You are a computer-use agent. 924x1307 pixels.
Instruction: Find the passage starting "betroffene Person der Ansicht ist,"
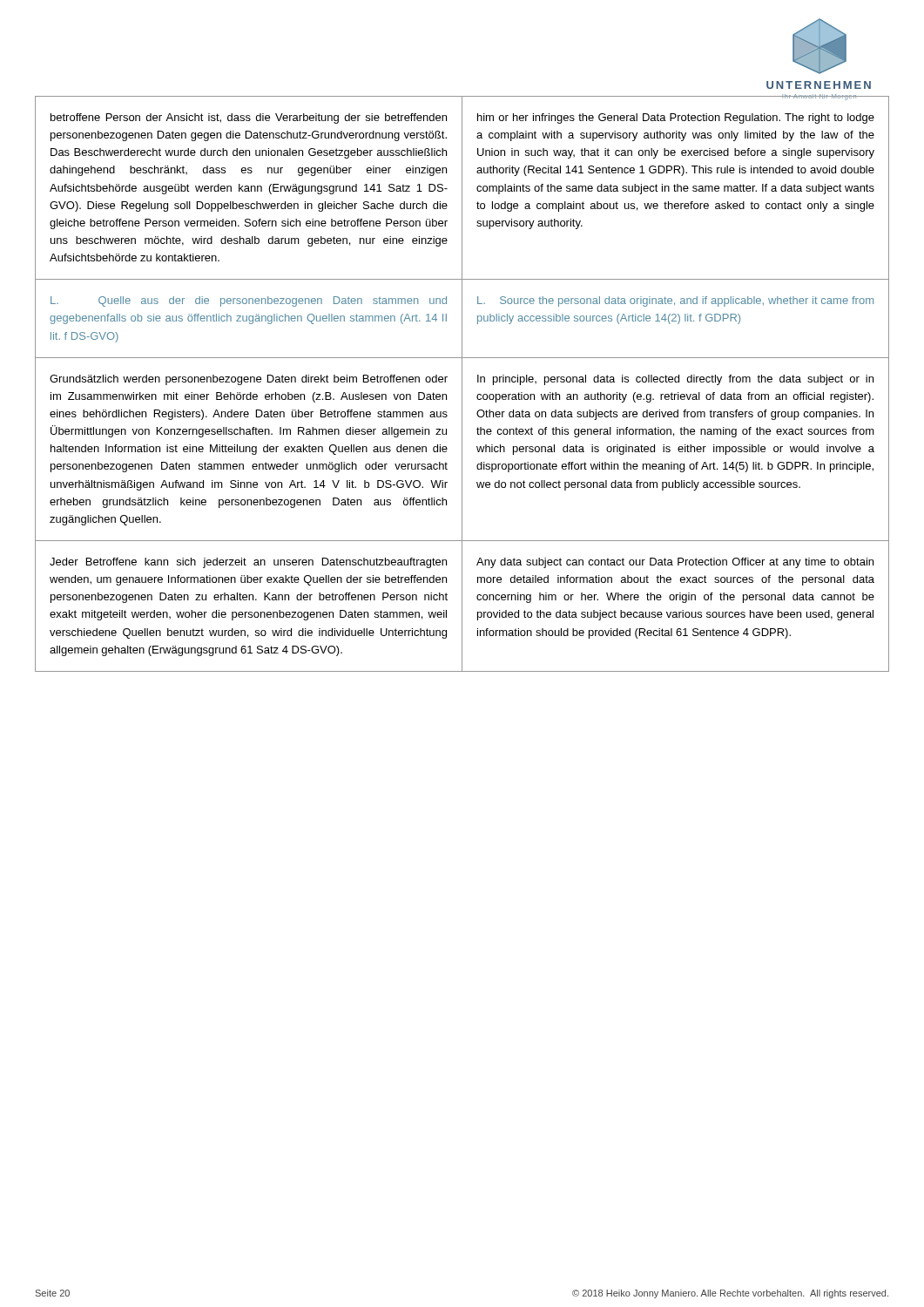pos(249,187)
